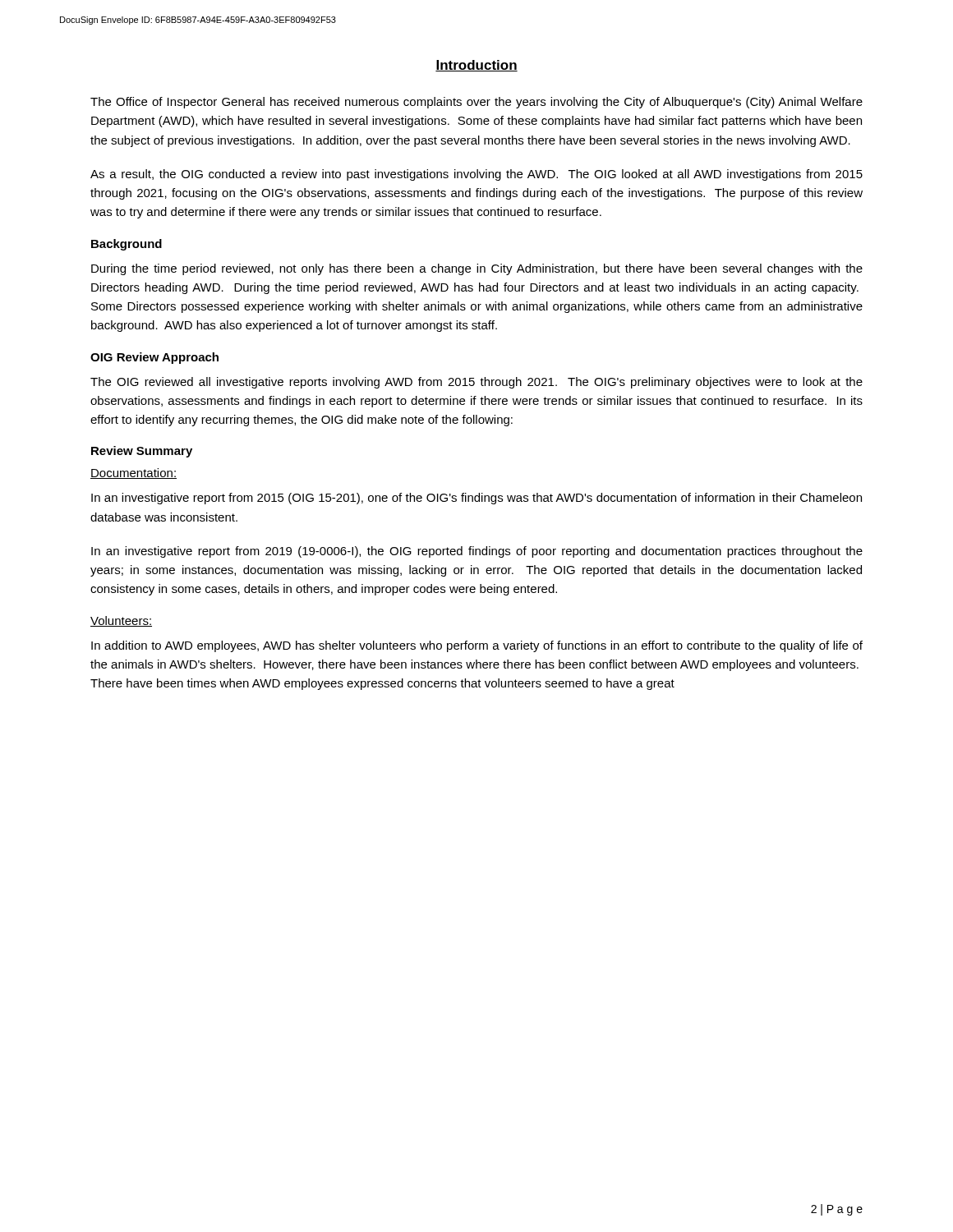The width and height of the screenshot is (953, 1232).
Task: Locate the text block with the text "As a result, the OIG conducted a review"
Action: coord(476,193)
